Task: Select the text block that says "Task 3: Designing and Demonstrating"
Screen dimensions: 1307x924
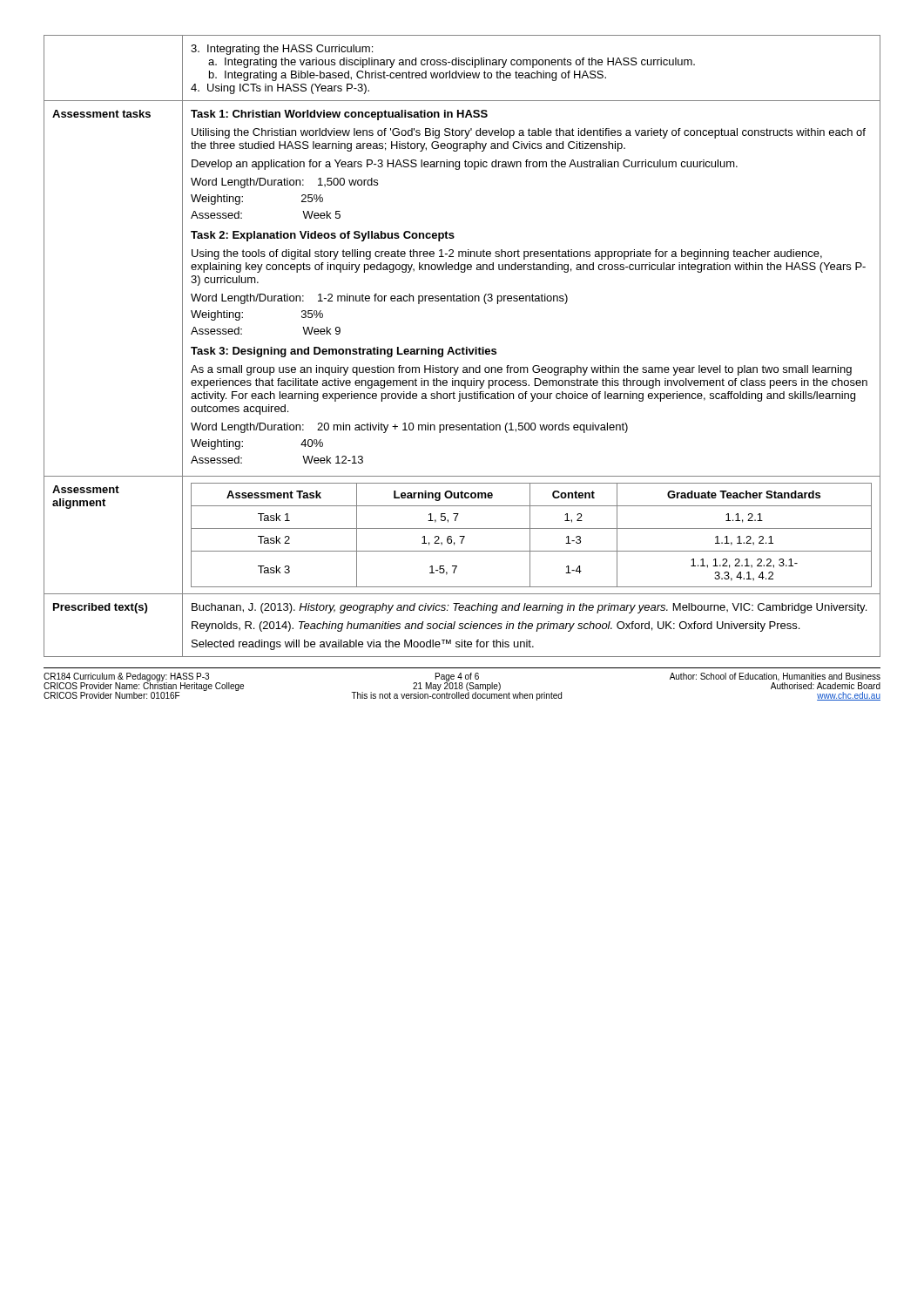Action: point(531,405)
